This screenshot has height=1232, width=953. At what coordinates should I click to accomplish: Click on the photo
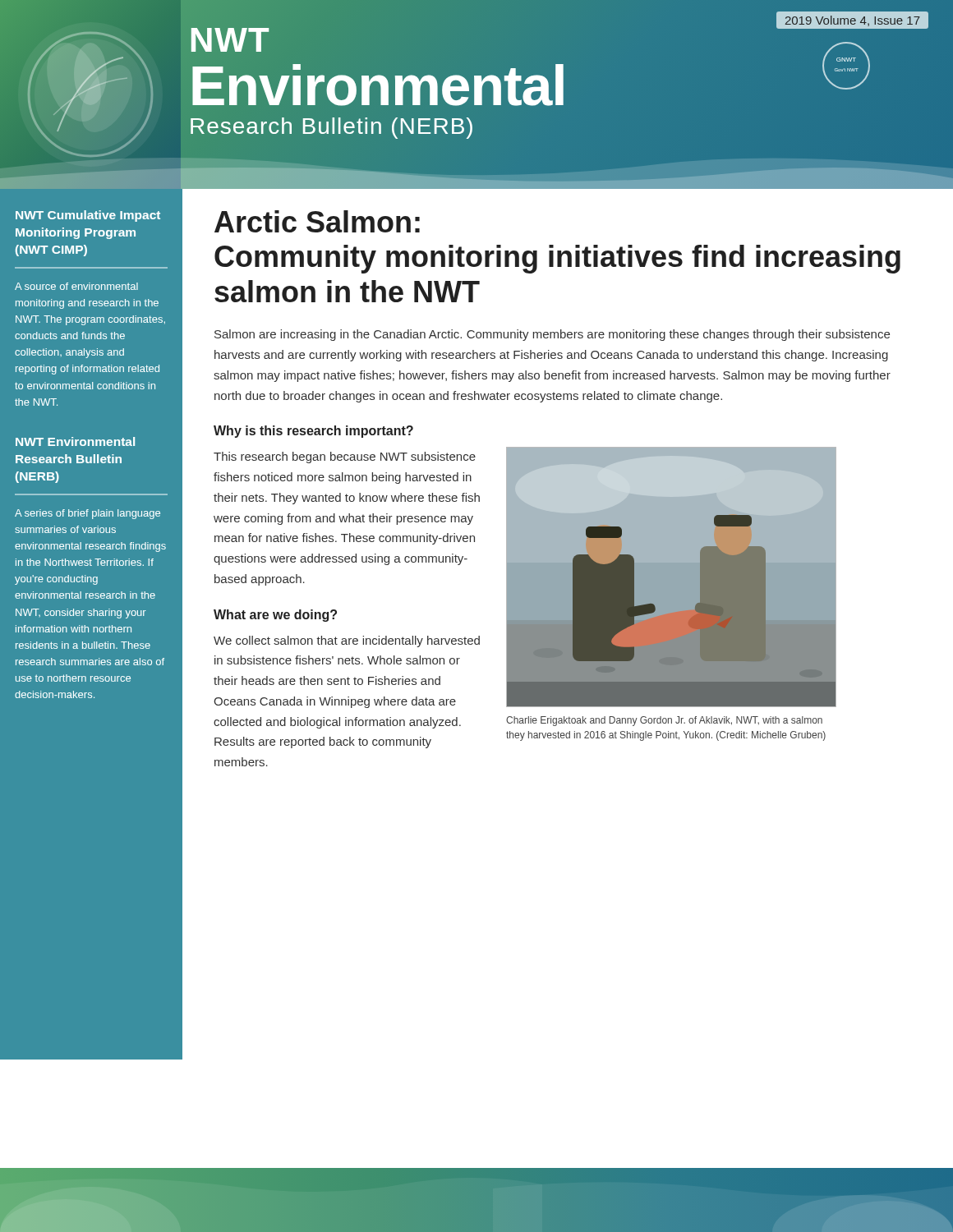[x=670, y=595]
